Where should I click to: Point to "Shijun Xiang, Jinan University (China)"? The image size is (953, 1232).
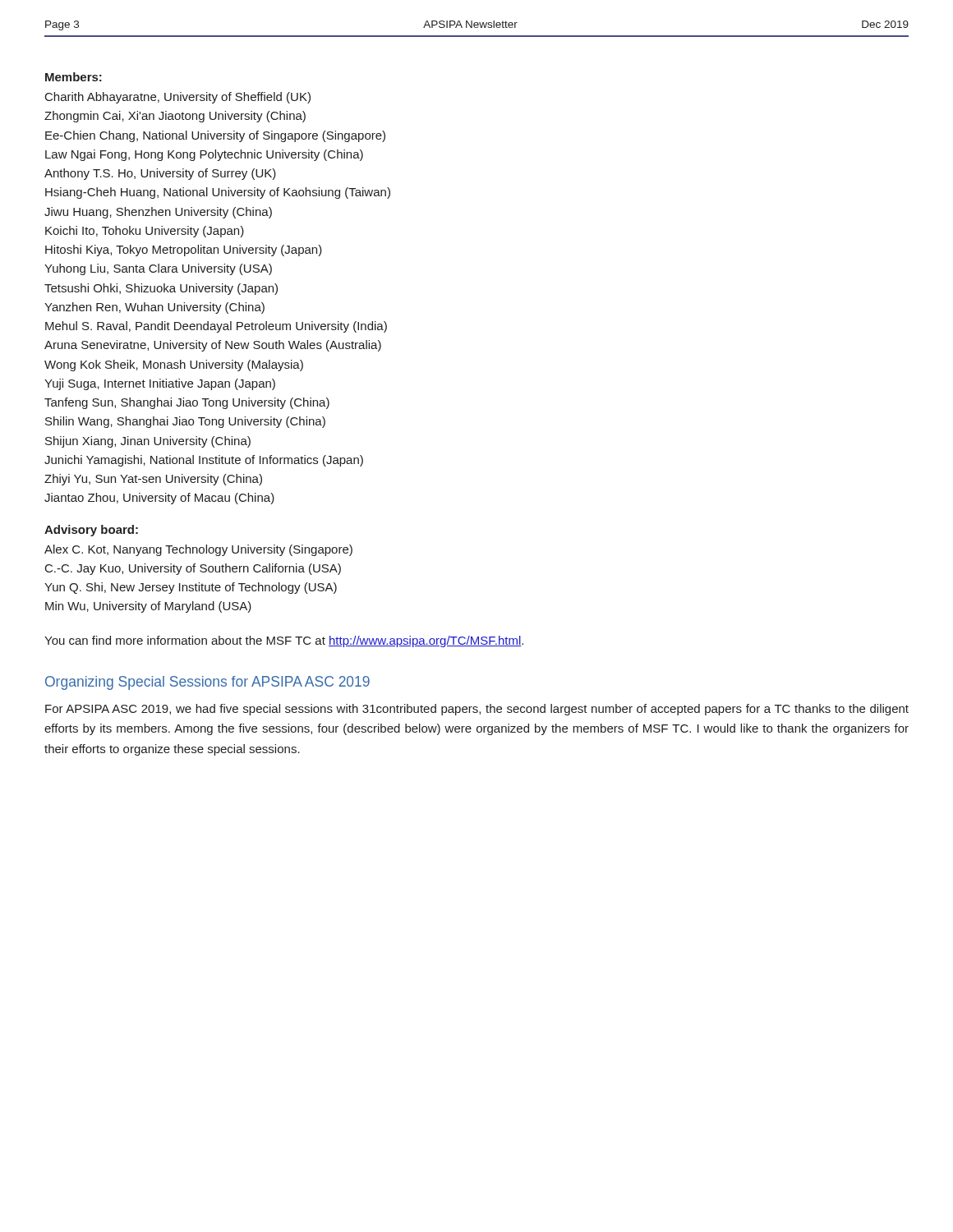coord(148,440)
